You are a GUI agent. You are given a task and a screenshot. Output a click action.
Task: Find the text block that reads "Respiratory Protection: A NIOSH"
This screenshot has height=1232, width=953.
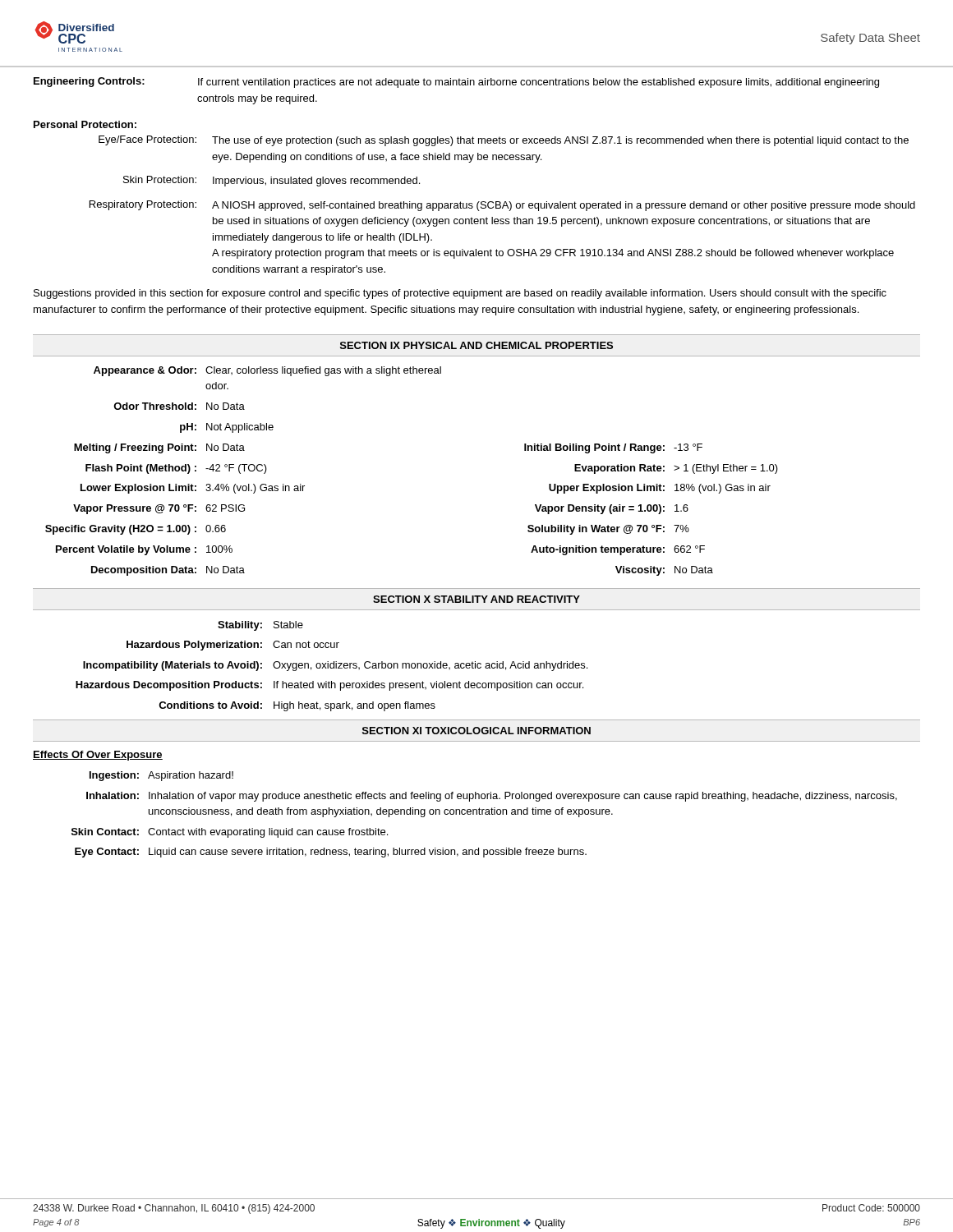[476, 237]
